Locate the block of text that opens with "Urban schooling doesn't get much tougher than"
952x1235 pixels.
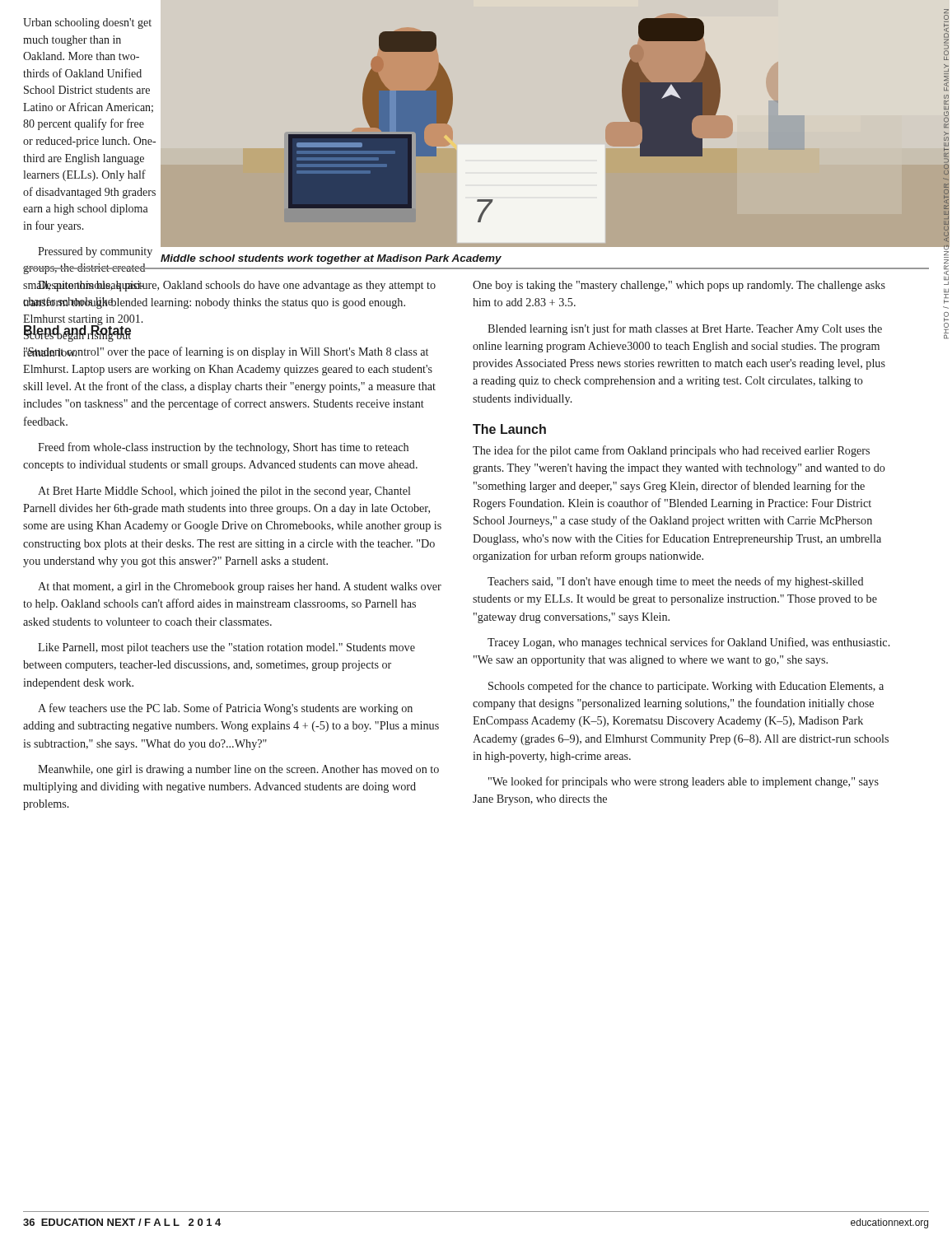90,188
